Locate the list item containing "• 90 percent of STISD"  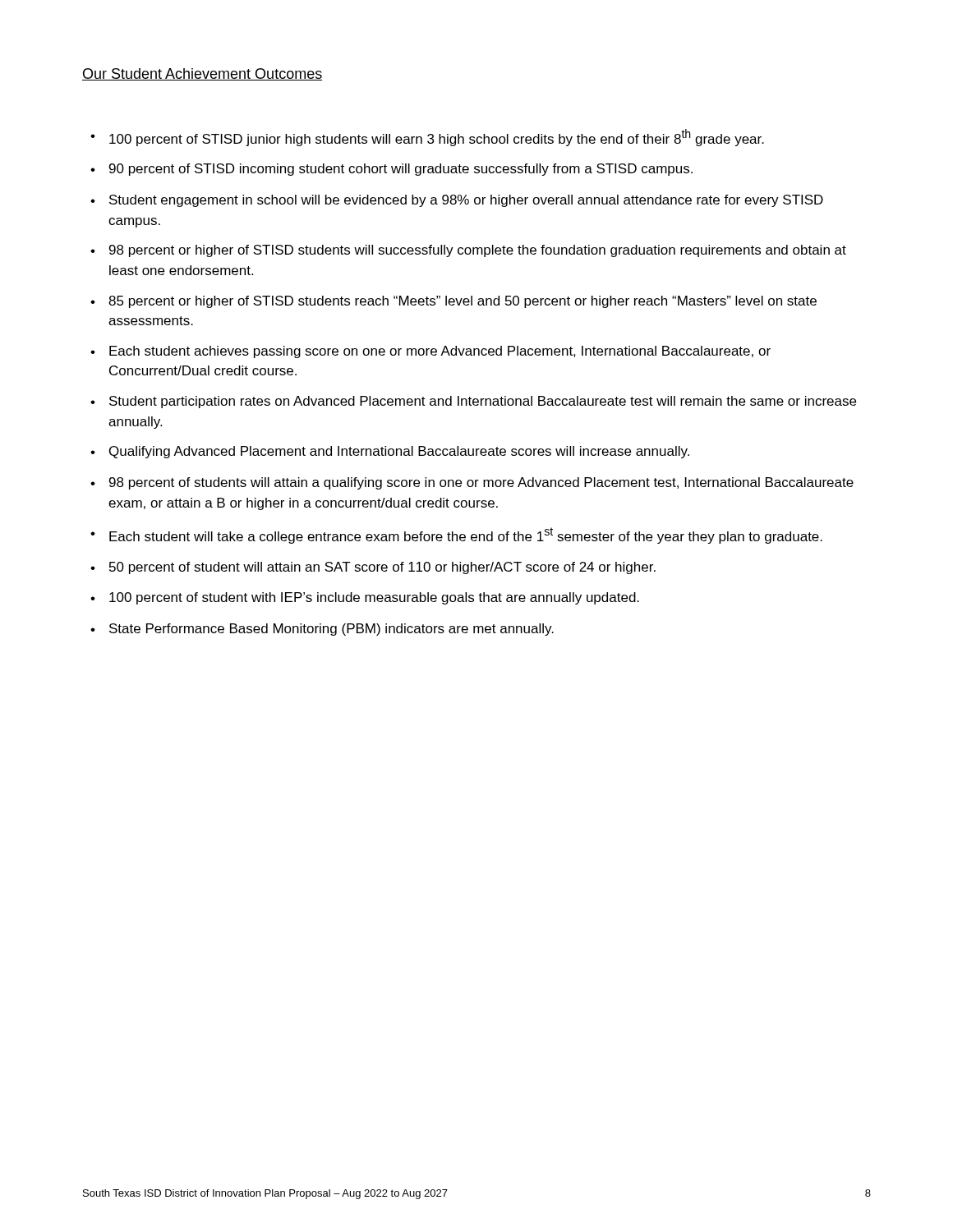pos(481,170)
